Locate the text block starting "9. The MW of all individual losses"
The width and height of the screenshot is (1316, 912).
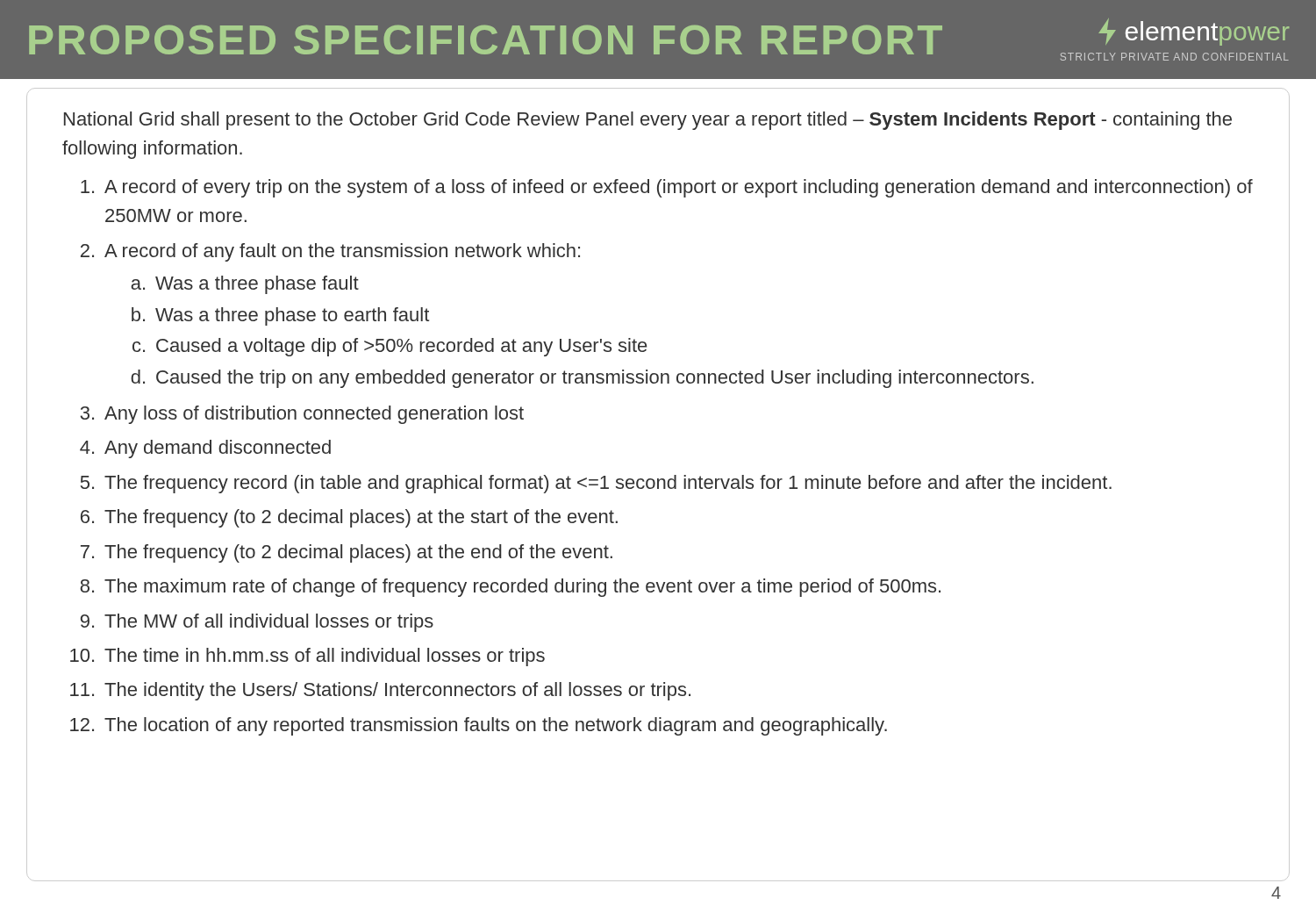257,623
